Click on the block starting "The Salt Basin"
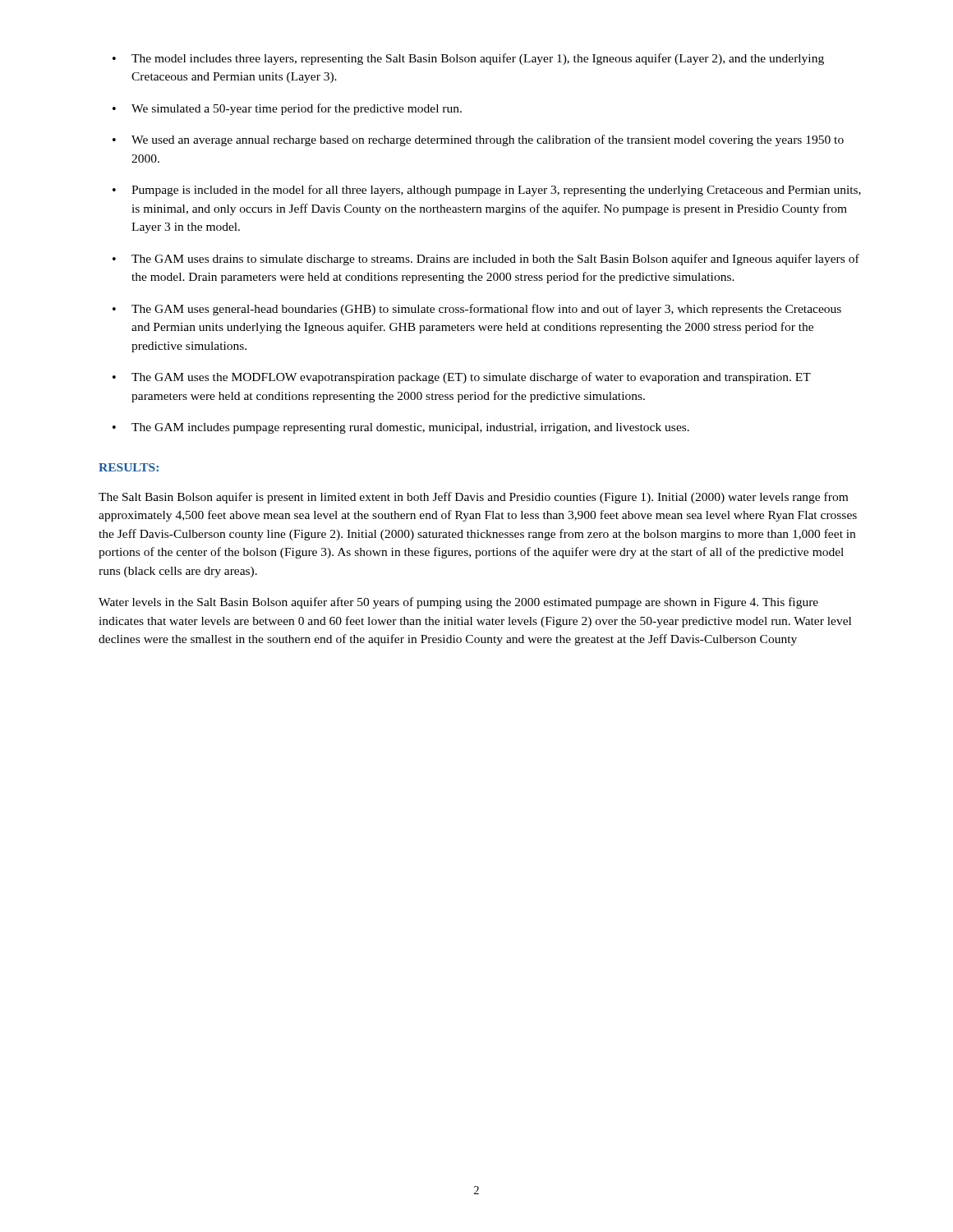953x1232 pixels. point(478,533)
